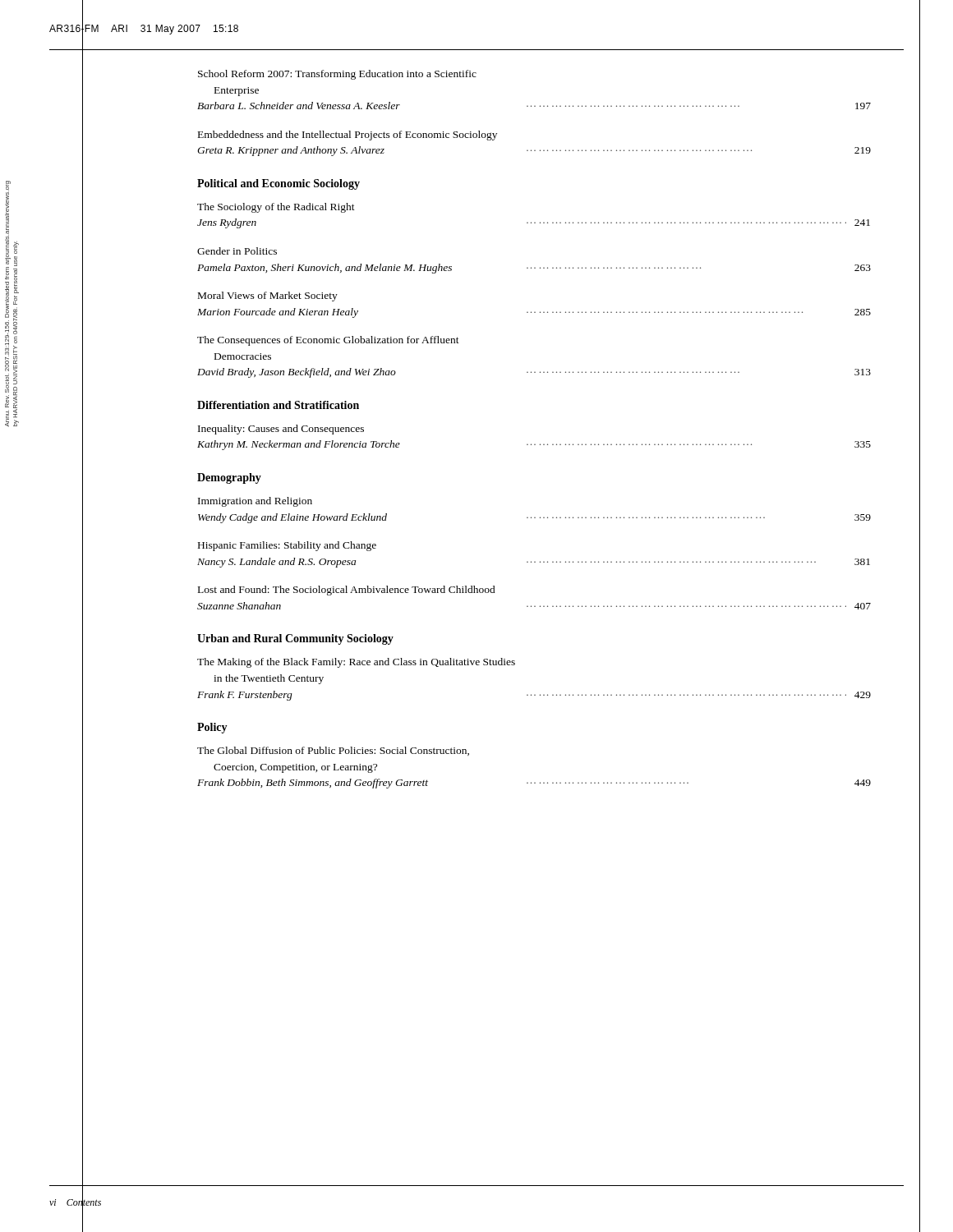This screenshot has width=953, height=1232.
Task: Locate the block starting "Hispanic Families: Stability and"
Action: 534,554
